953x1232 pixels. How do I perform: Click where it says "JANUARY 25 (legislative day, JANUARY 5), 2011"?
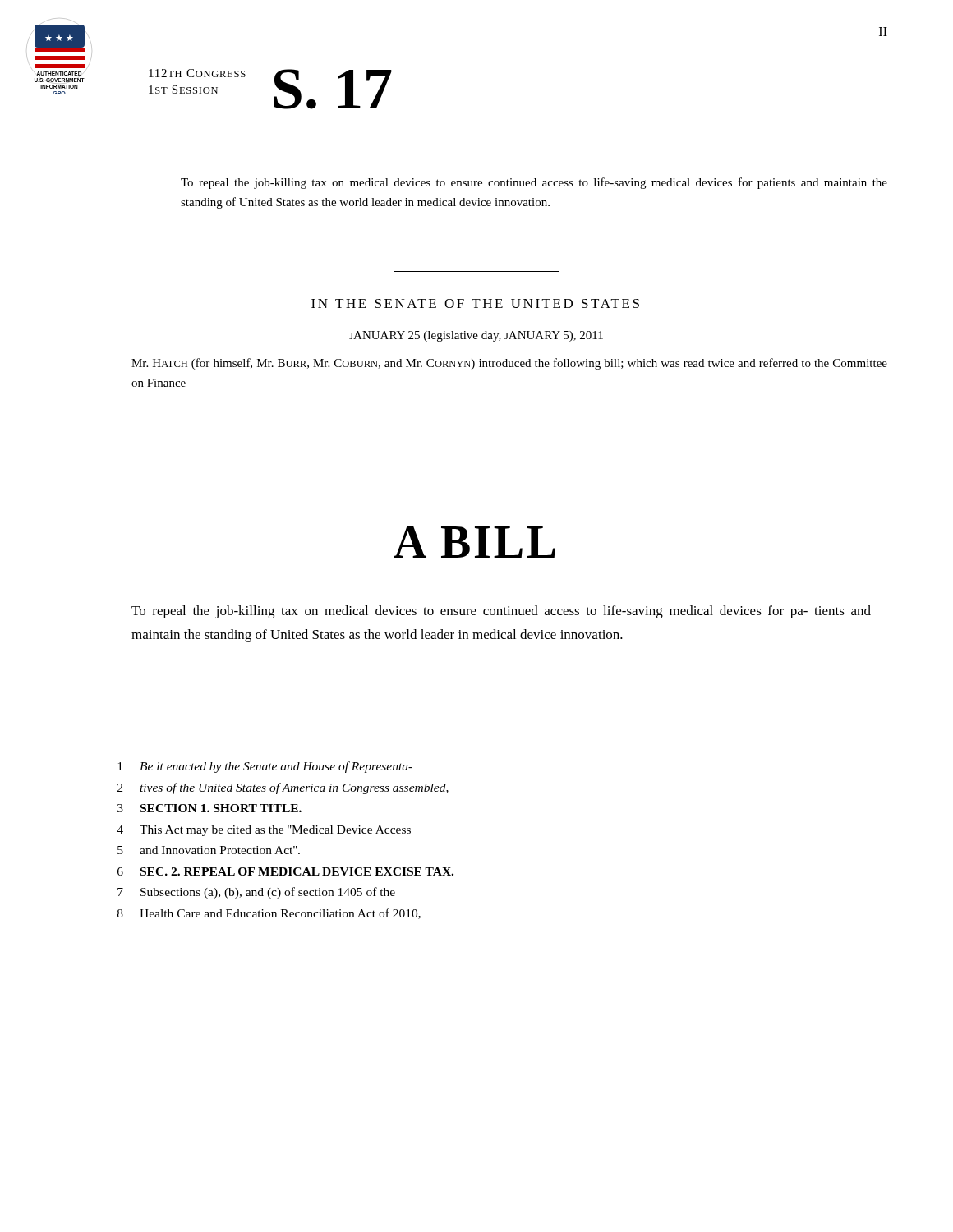pos(476,335)
